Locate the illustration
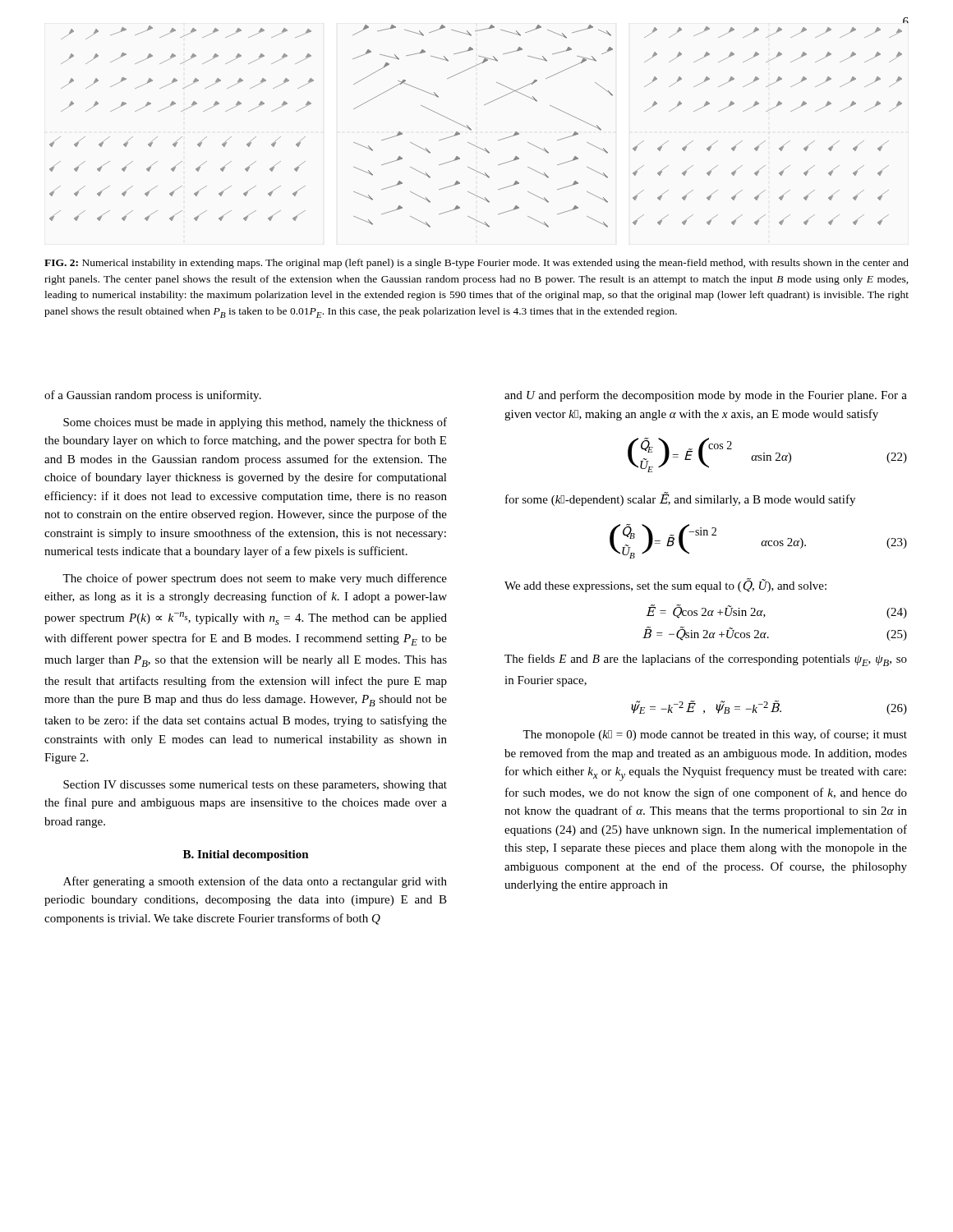Image resolution: width=953 pixels, height=1232 pixels. point(476,134)
